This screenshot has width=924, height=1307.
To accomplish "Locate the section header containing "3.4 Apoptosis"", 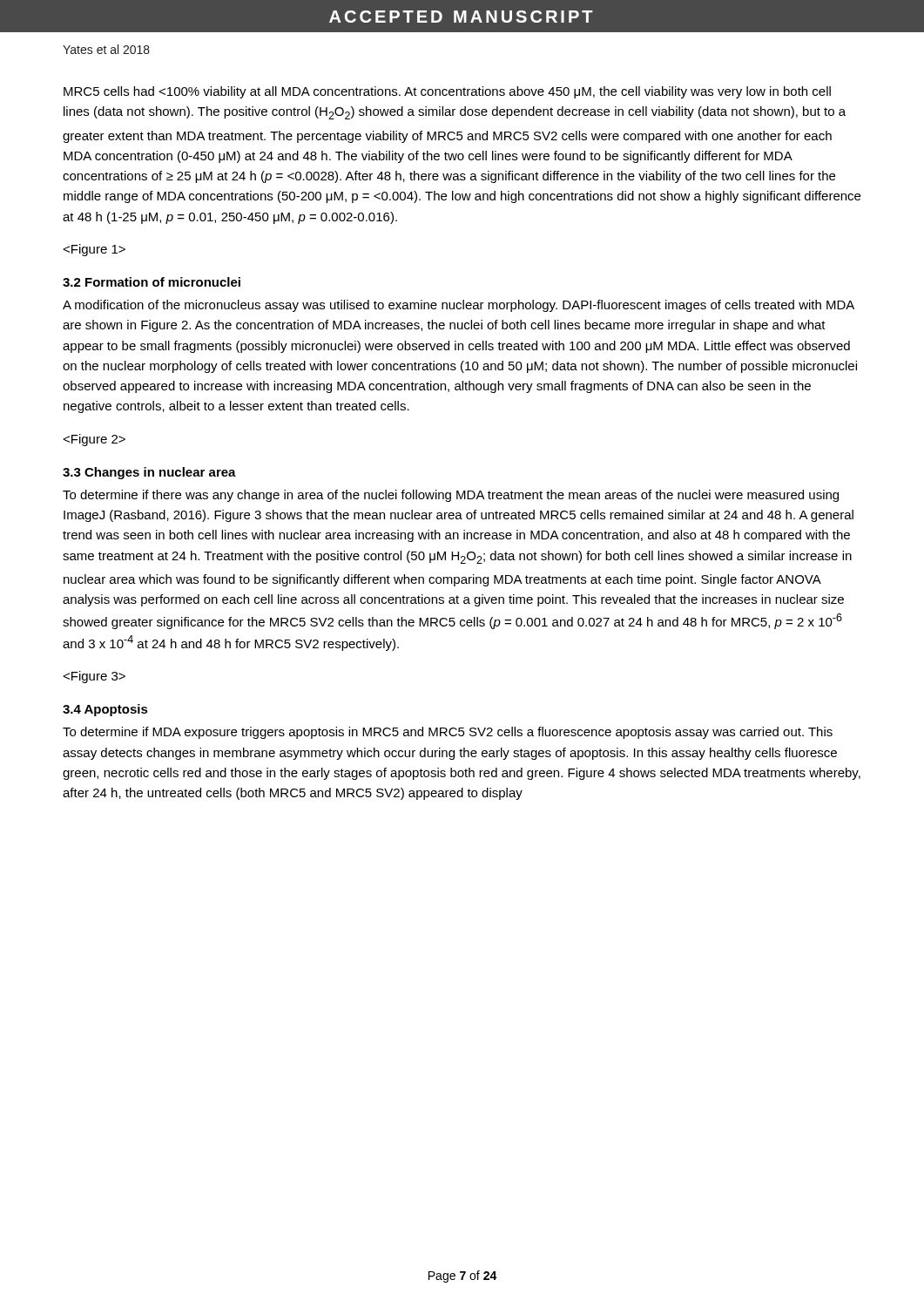I will point(105,709).
